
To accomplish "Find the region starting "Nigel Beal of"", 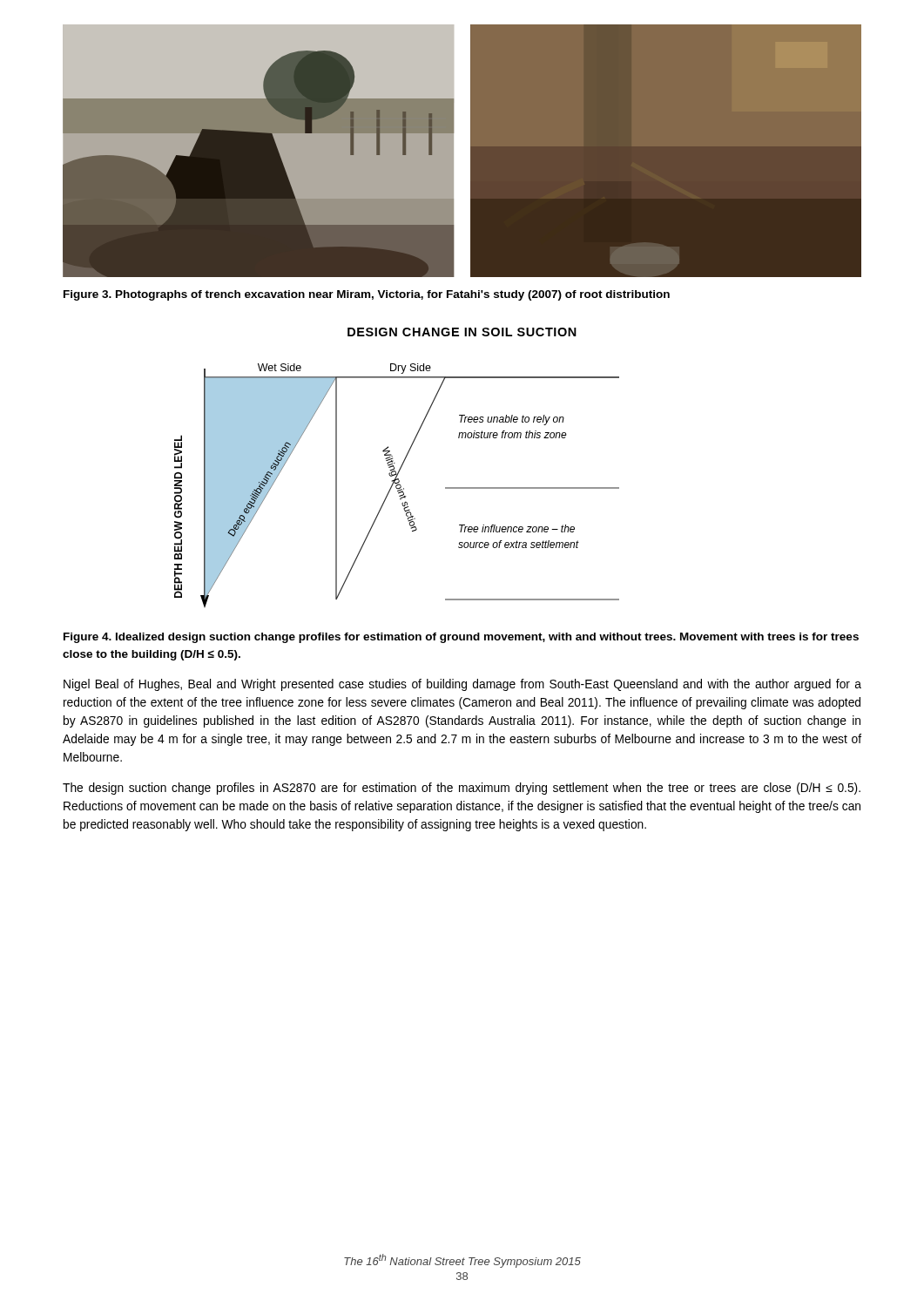I will [462, 721].
